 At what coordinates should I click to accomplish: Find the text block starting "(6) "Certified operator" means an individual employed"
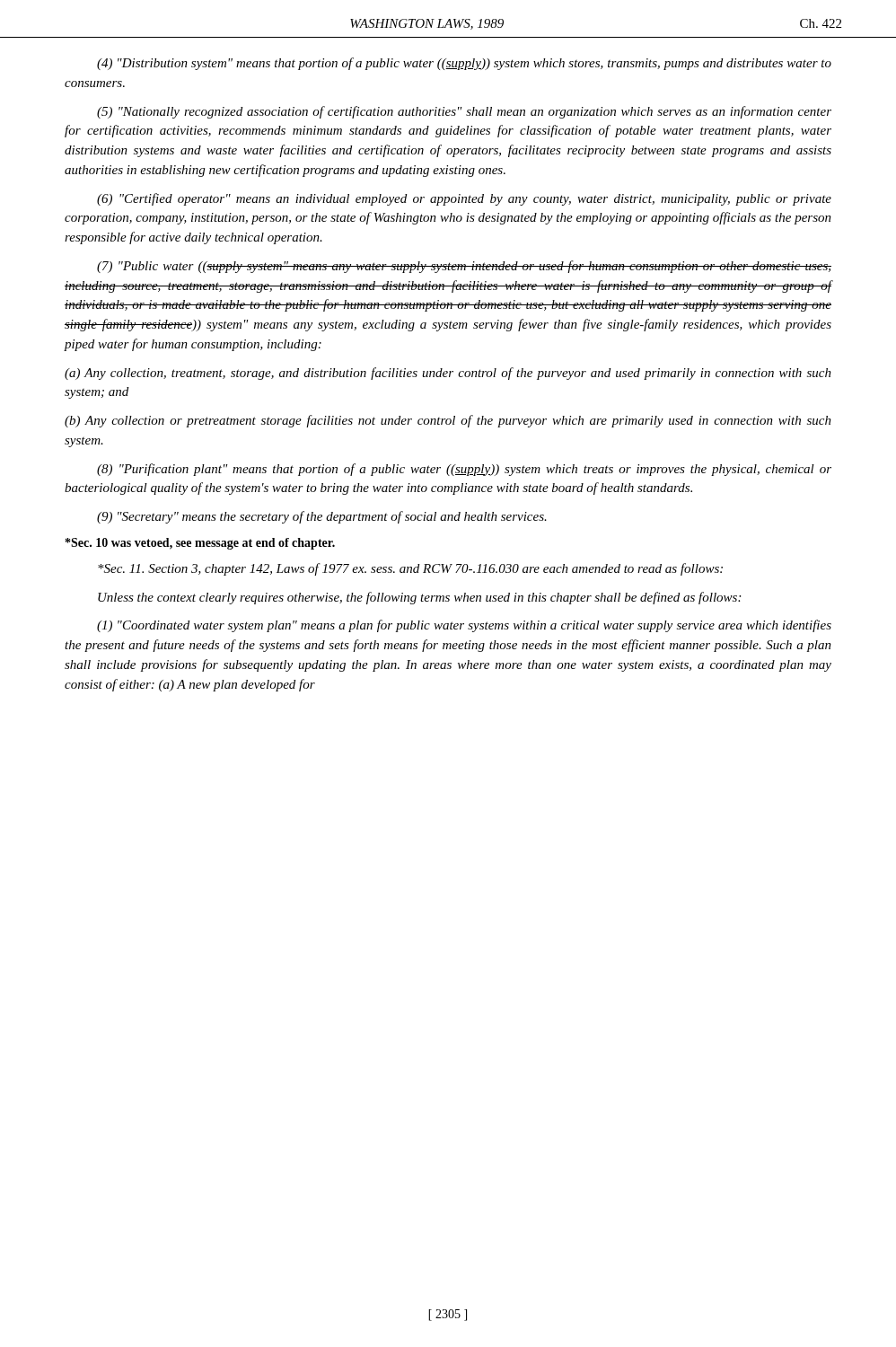click(x=448, y=218)
